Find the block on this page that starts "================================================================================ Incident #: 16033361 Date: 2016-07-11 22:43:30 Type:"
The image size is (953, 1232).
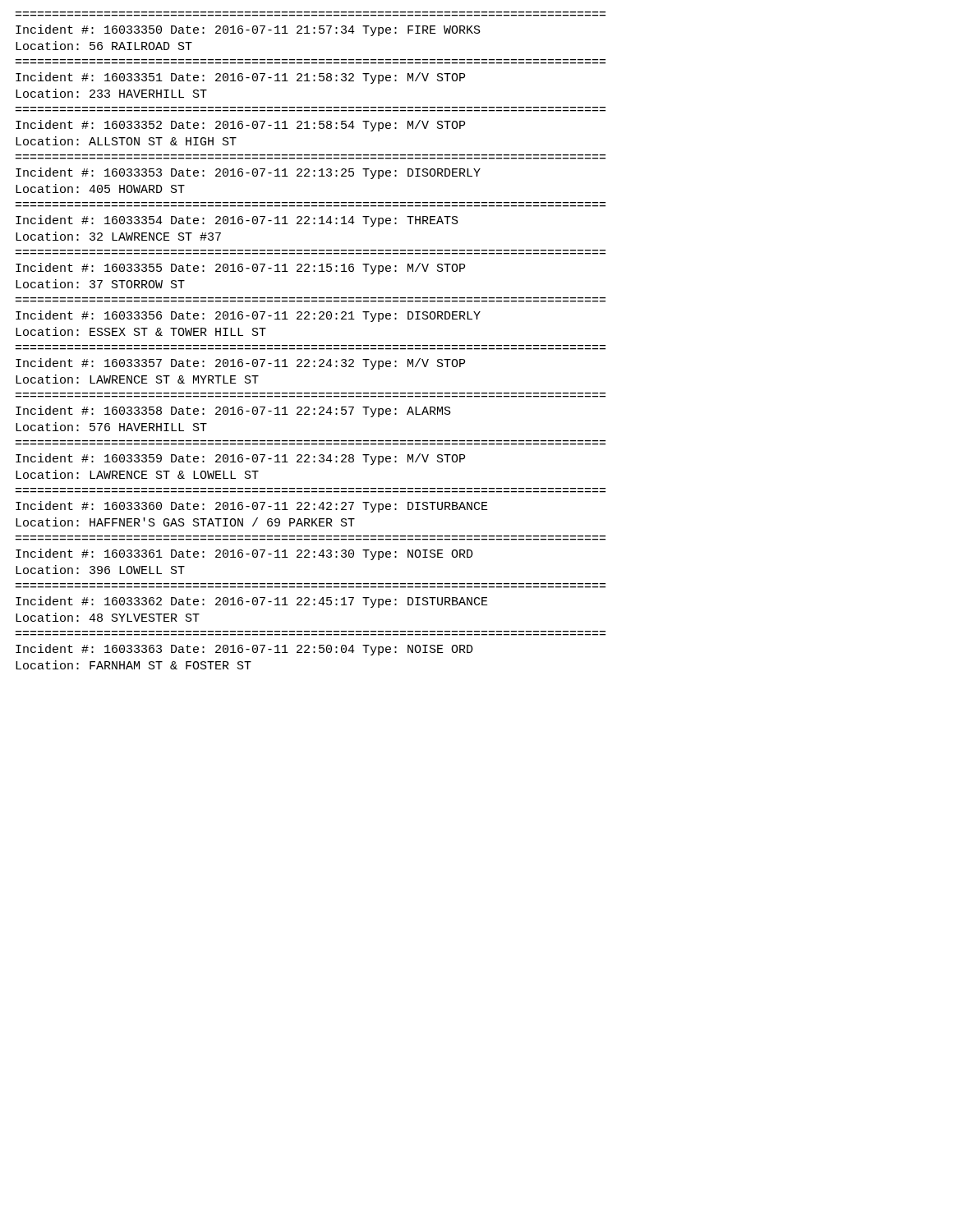coord(476,556)
